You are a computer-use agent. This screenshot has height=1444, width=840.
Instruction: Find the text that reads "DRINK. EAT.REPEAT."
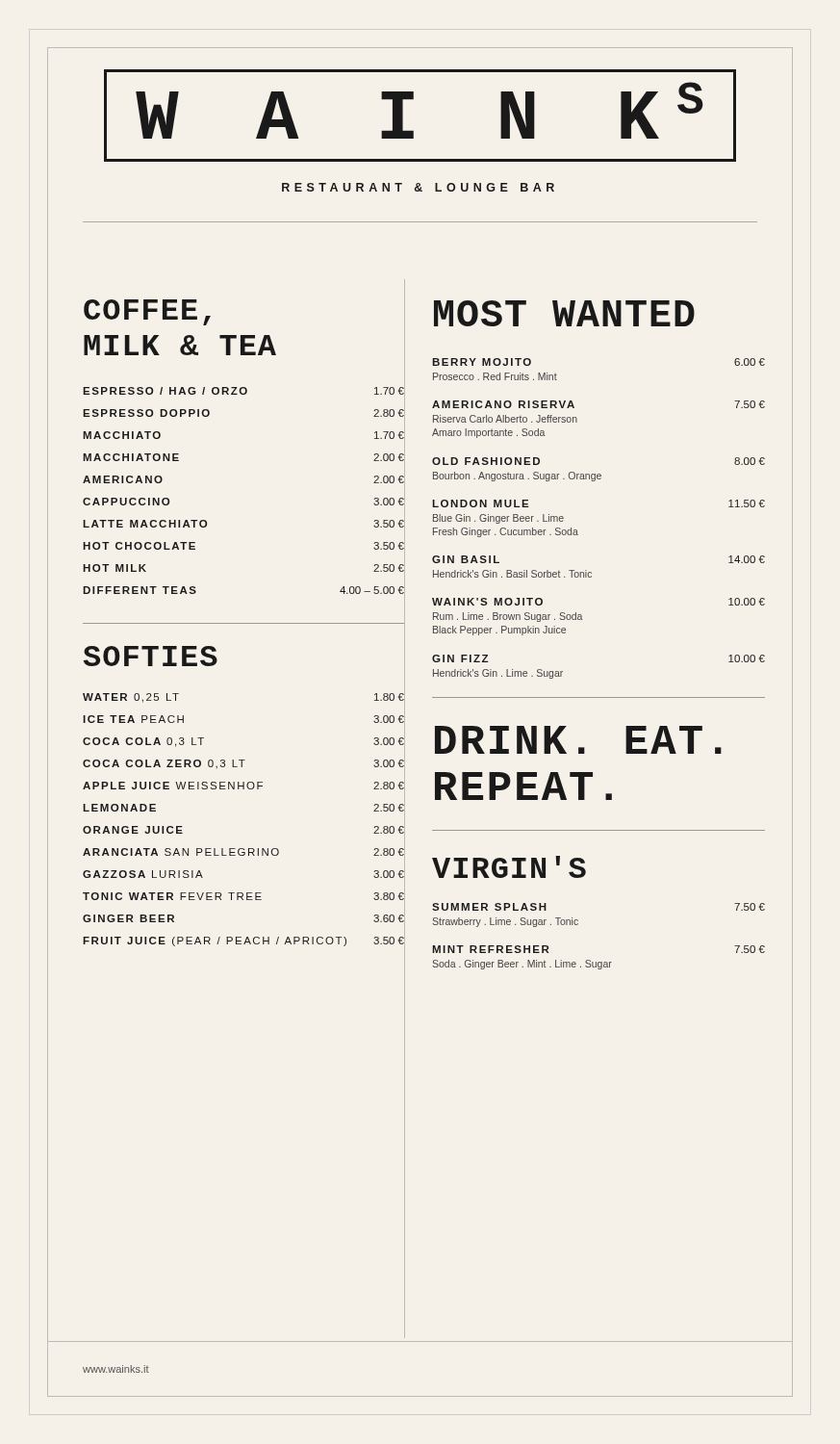pyautogui.click(x=582, y=765)
